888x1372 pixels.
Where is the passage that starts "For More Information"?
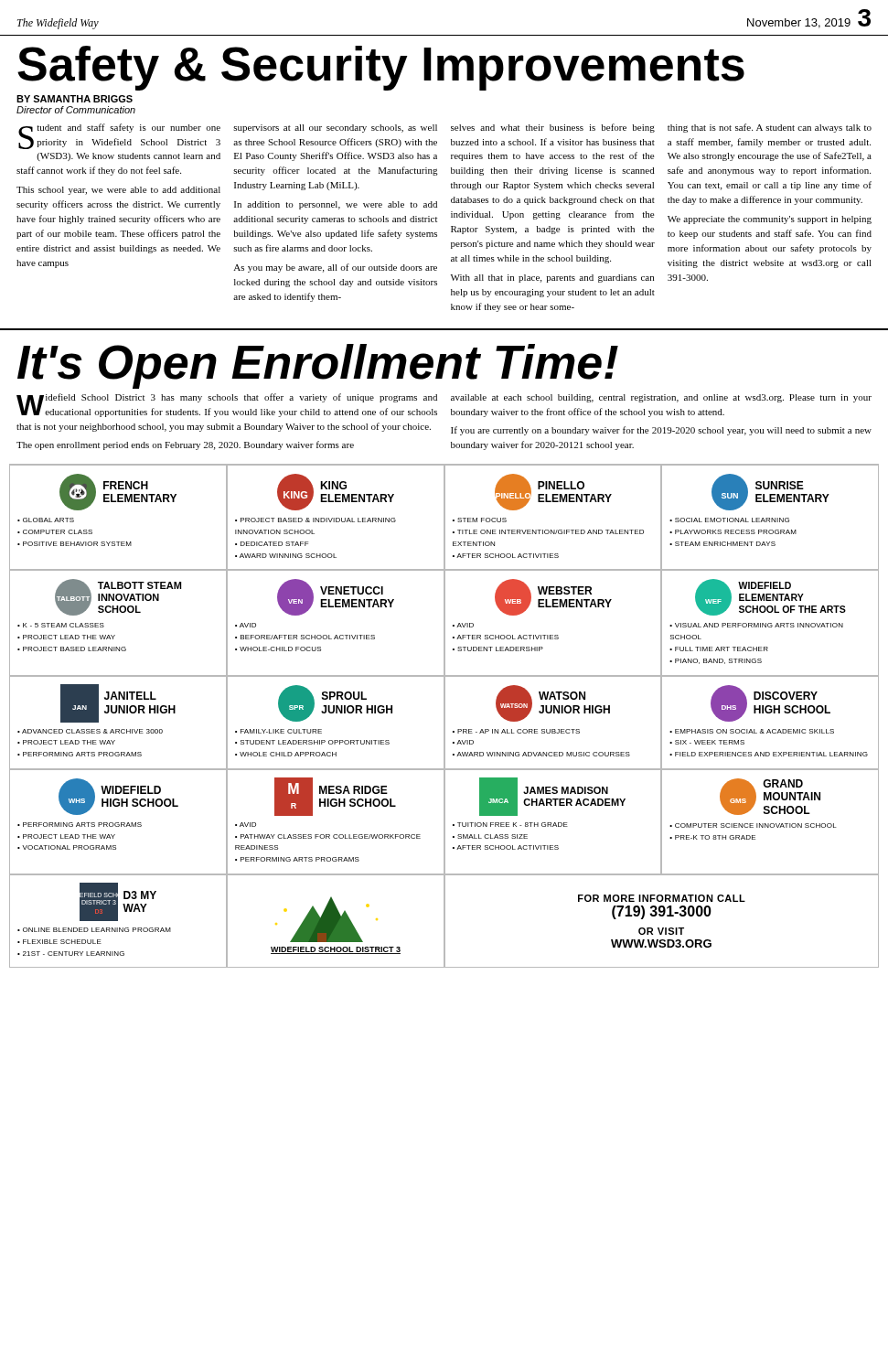(661, 921)
